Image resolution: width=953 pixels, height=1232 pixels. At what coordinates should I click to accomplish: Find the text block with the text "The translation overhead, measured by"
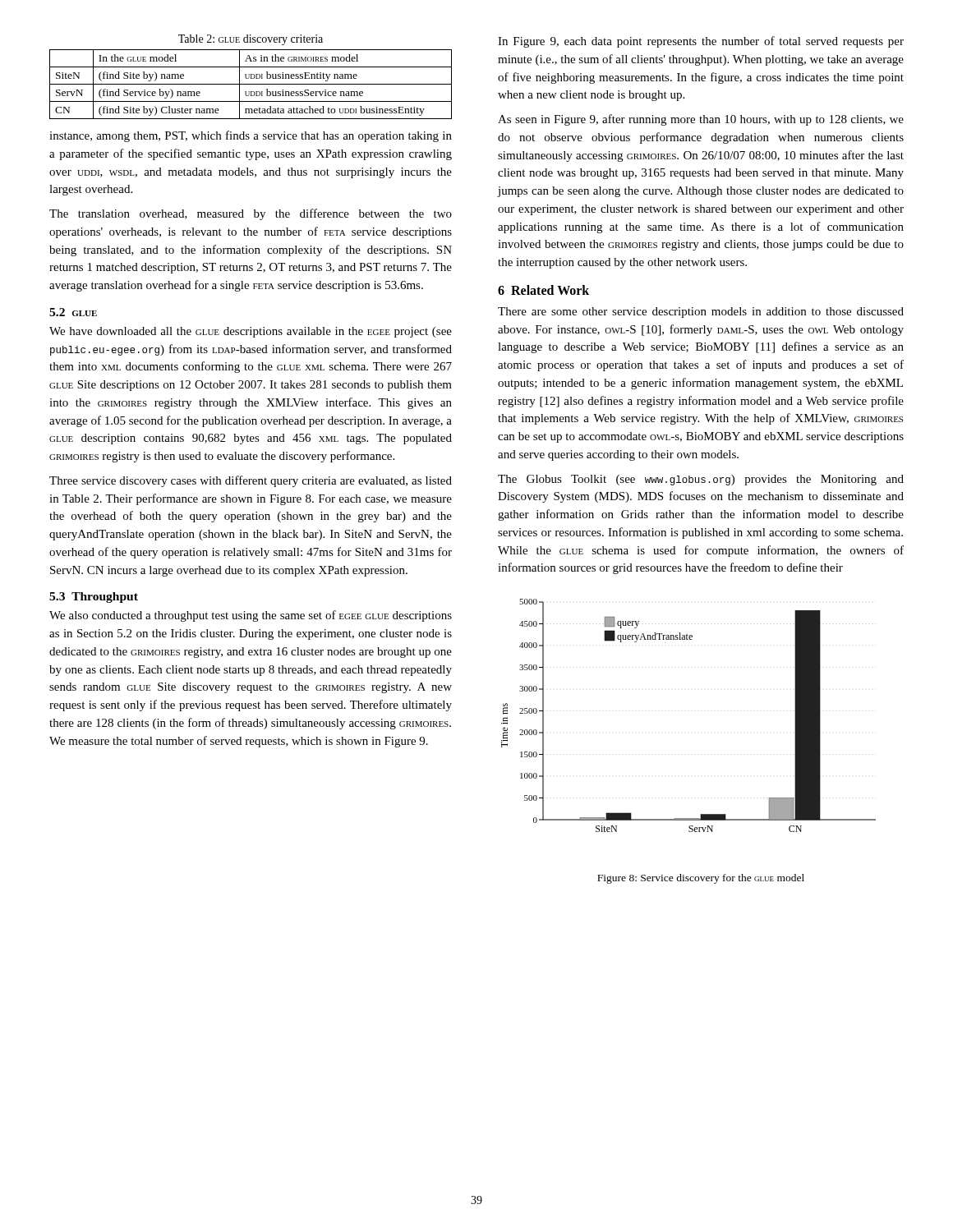click(x=251, y=250)
